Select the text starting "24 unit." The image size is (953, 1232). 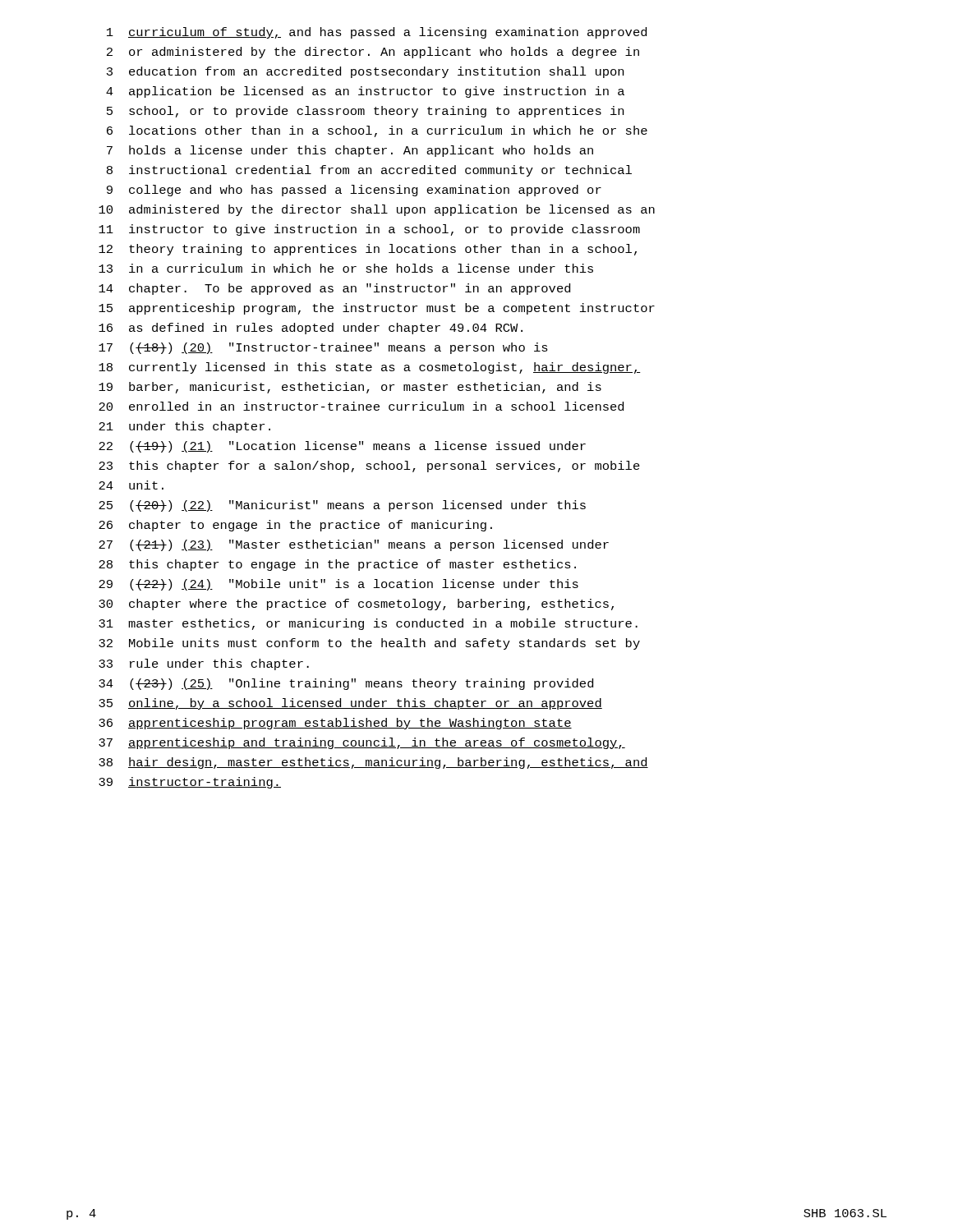[131, 485]
